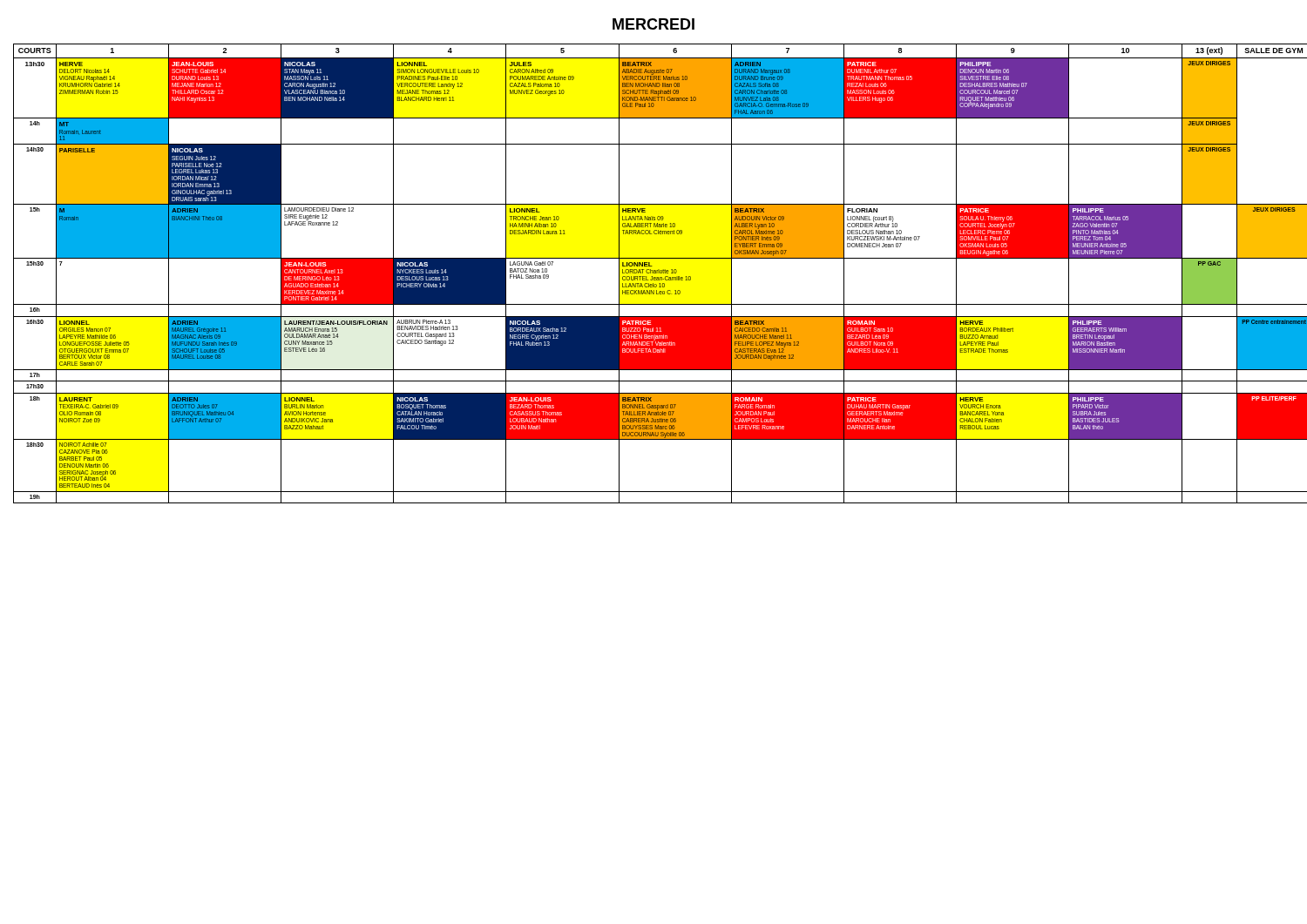Image resolution: width=1307 pixels, height=924 pixels.
Task: Find the table that mentions "JULES CARON Alfred"
Action: coord(654,274)
